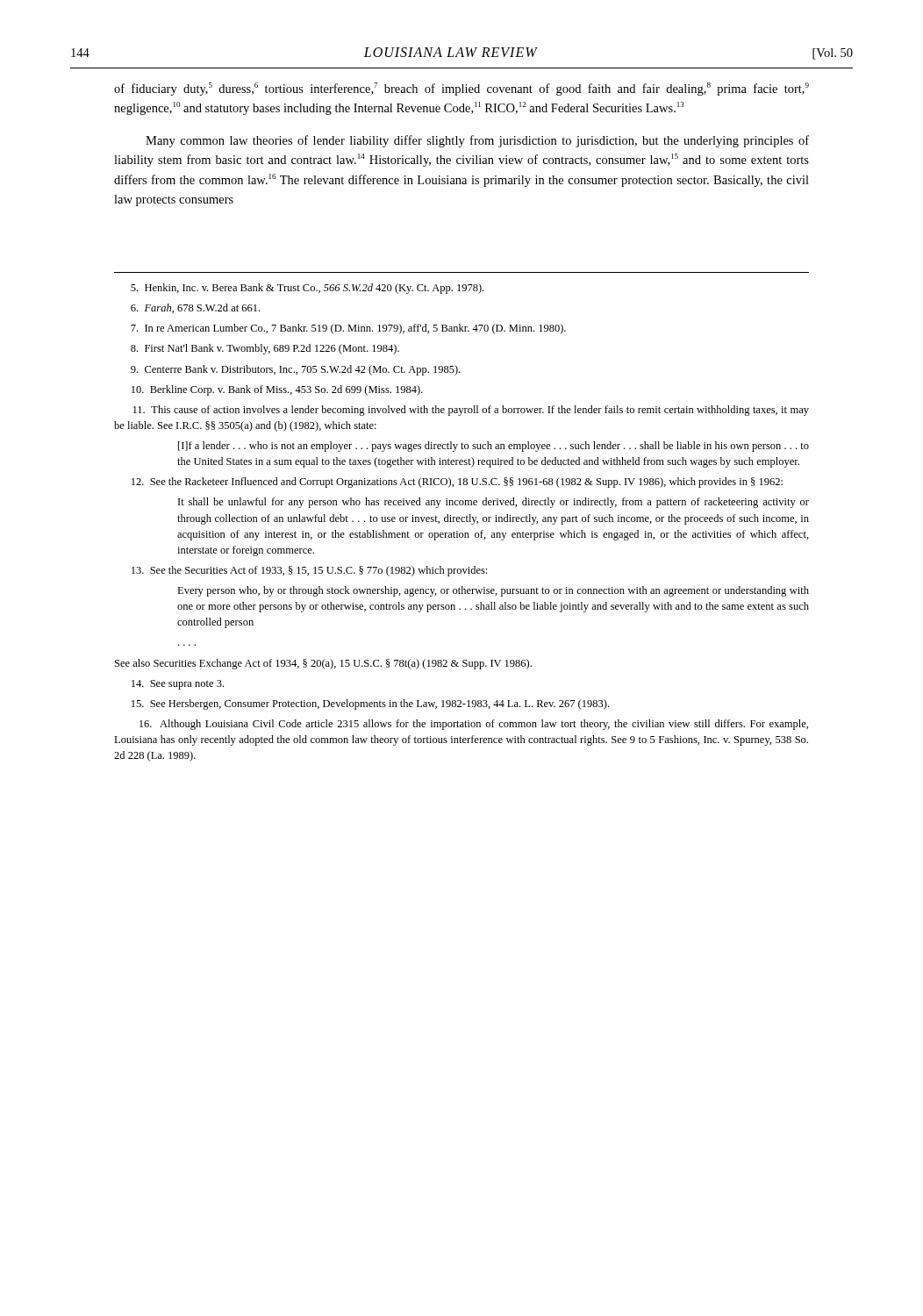Find the element starting "See the Racketeer Influenced and Corrupt"

pyautogui.click(x=449, y=482)
